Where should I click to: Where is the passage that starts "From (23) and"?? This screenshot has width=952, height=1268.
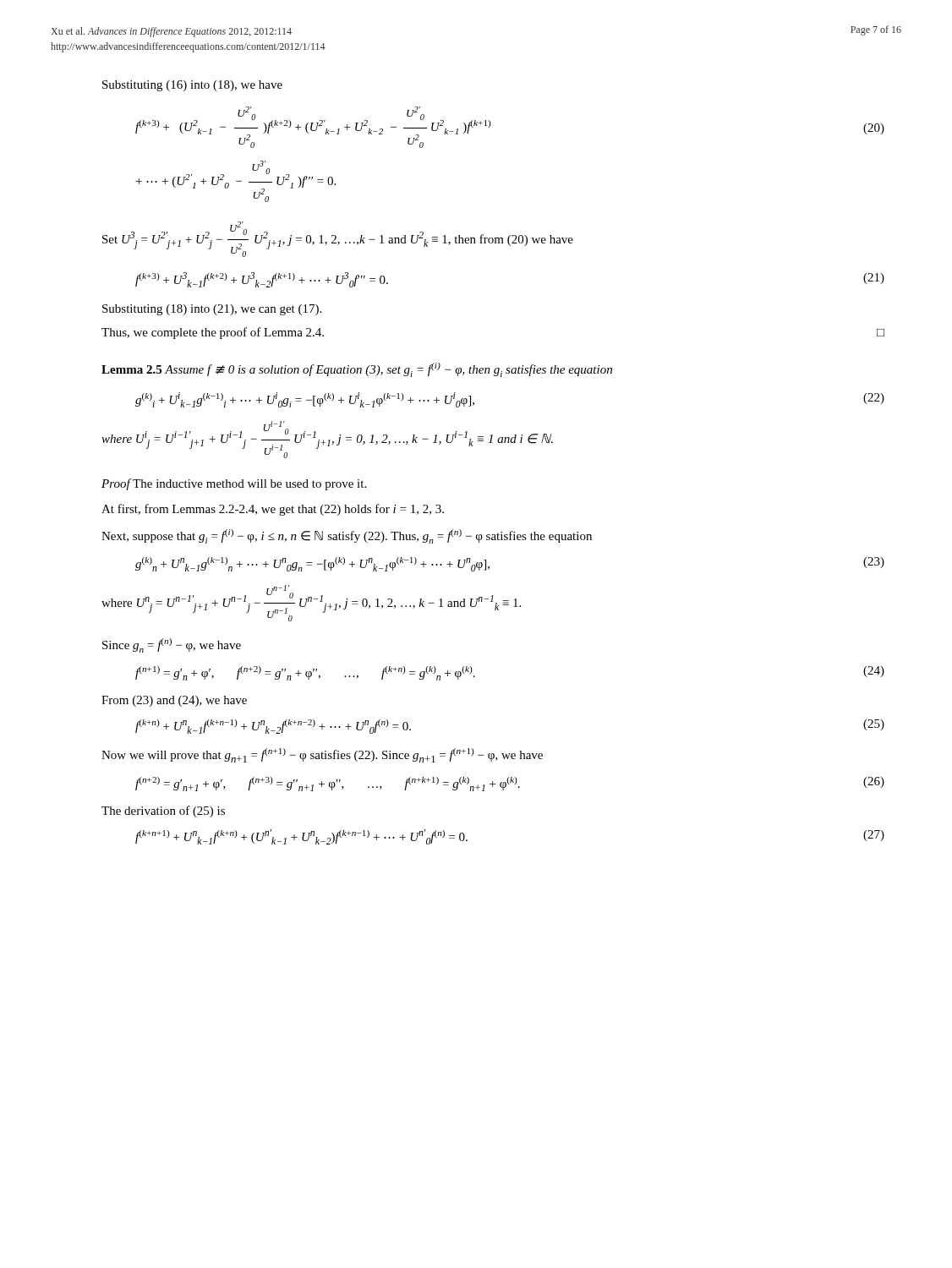(x=174, y=700)
